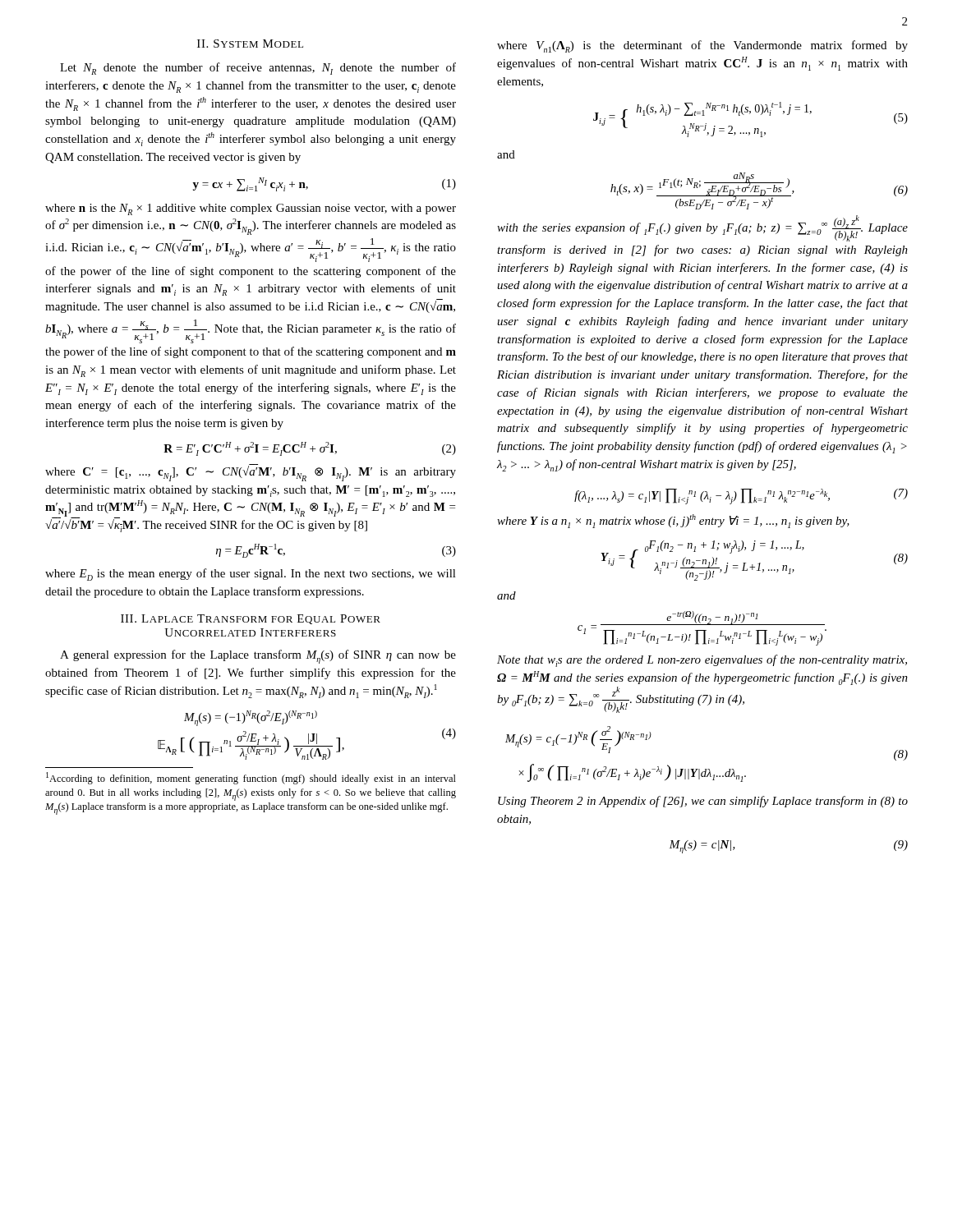Image resolution: width=953 pixels, height=1232 pixels.
Task: Locate the text block starting "Mη(s) = c1(−1)NR"
Action: point(702,754)
